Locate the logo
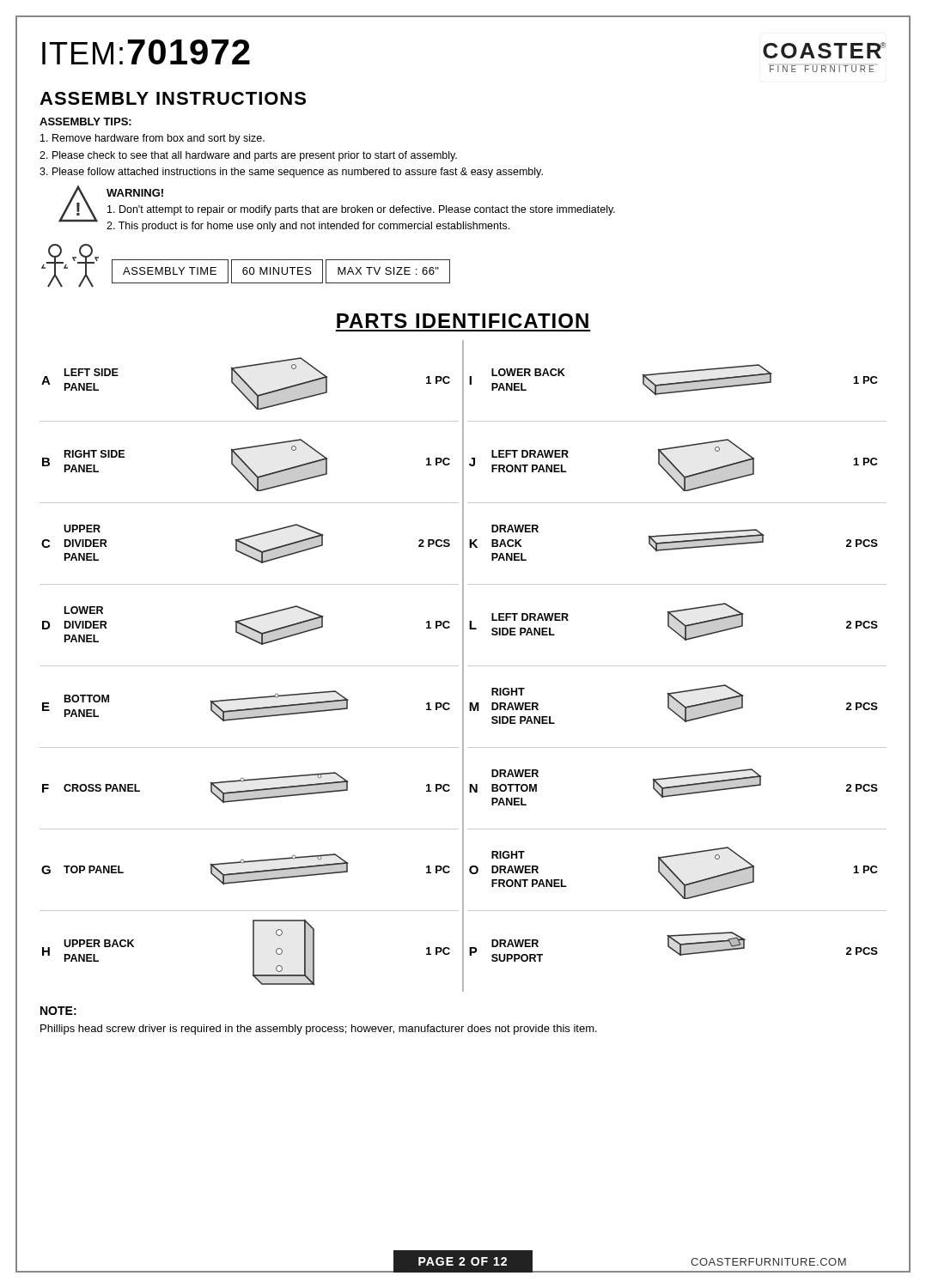The height and width of the screenshot is (1288, 926). [x=818, y=59]
